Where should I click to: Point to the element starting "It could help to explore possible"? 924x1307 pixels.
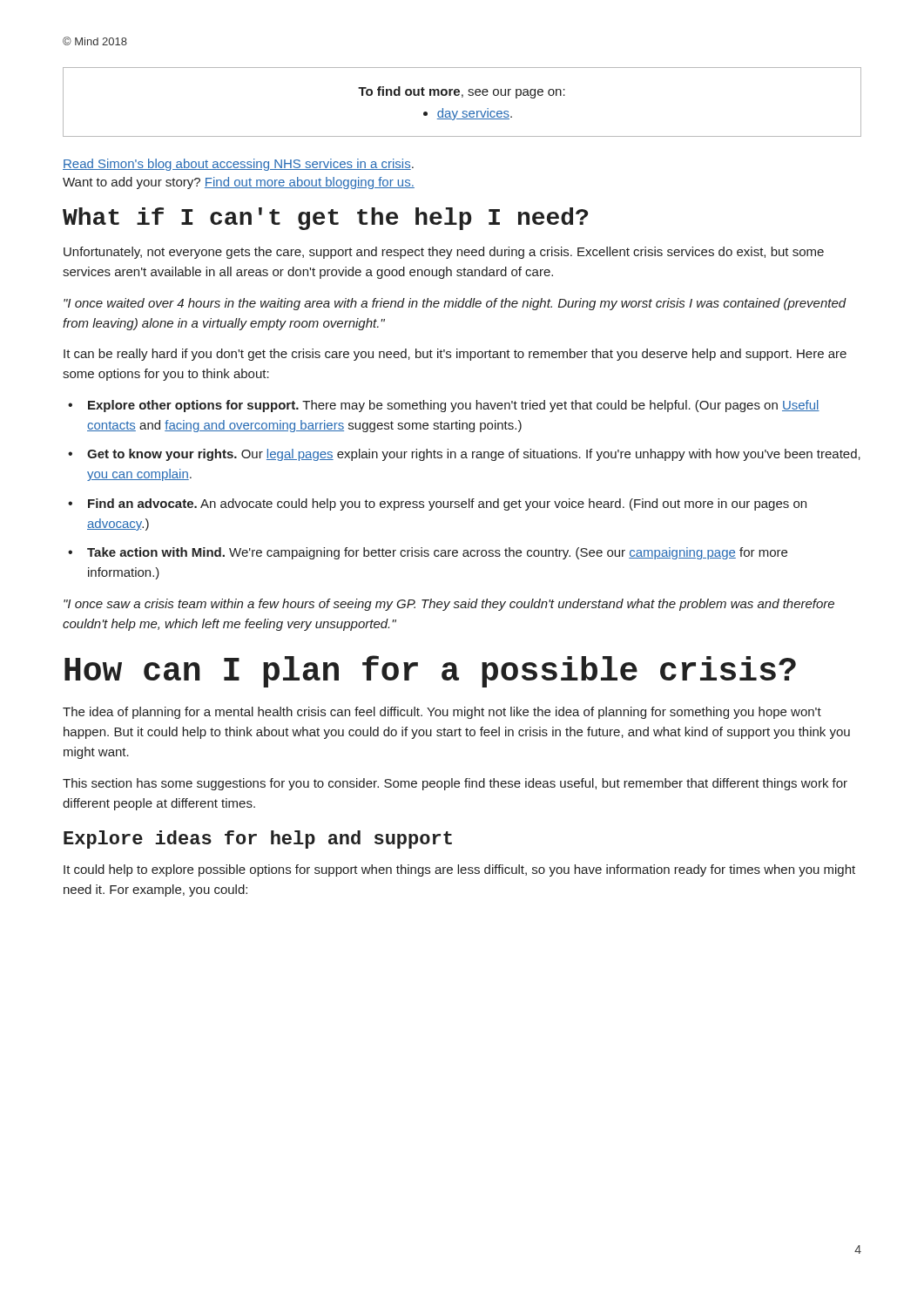coord(459,879)
